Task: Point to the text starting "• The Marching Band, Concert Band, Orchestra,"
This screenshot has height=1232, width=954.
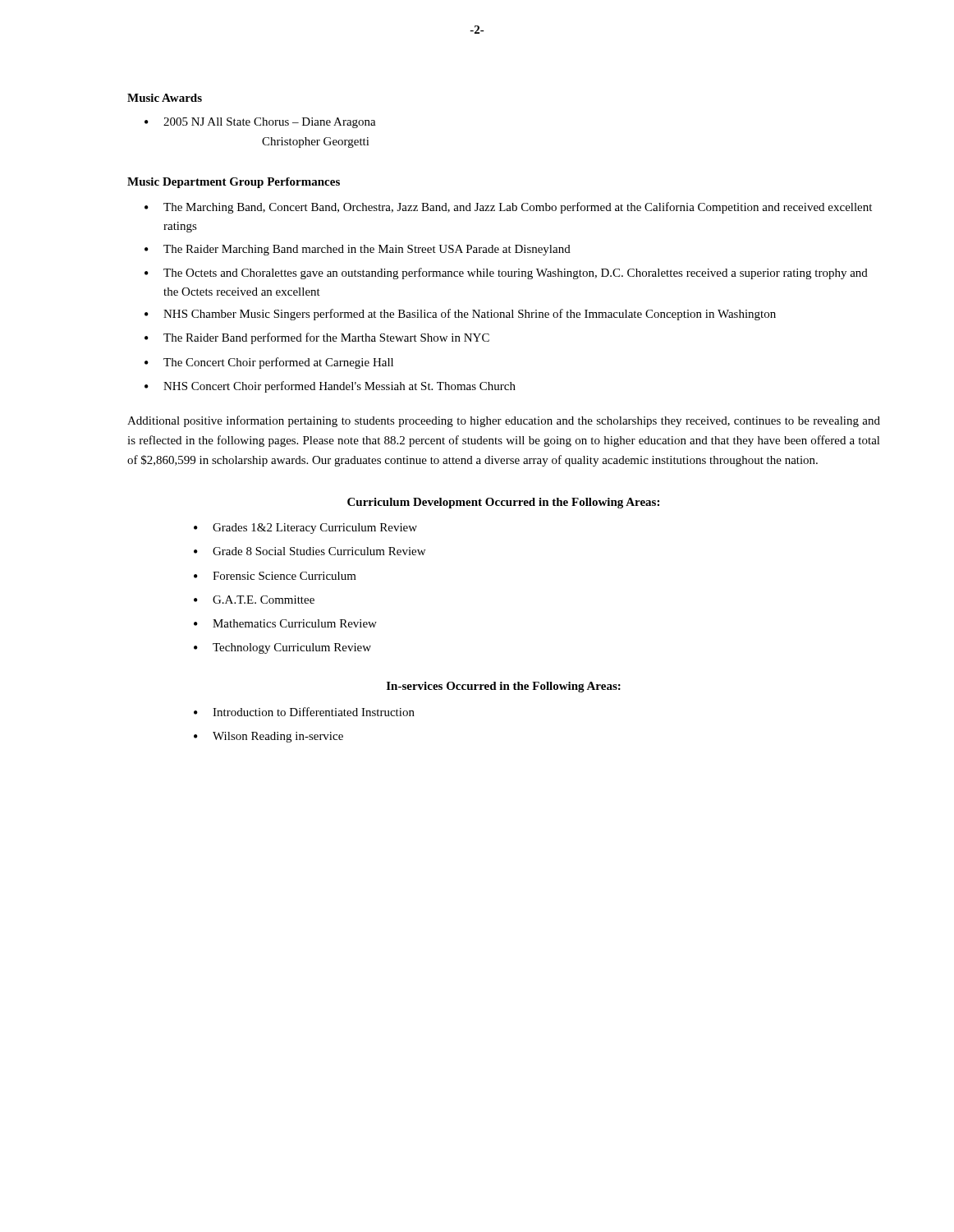Action: coord(512,217)
